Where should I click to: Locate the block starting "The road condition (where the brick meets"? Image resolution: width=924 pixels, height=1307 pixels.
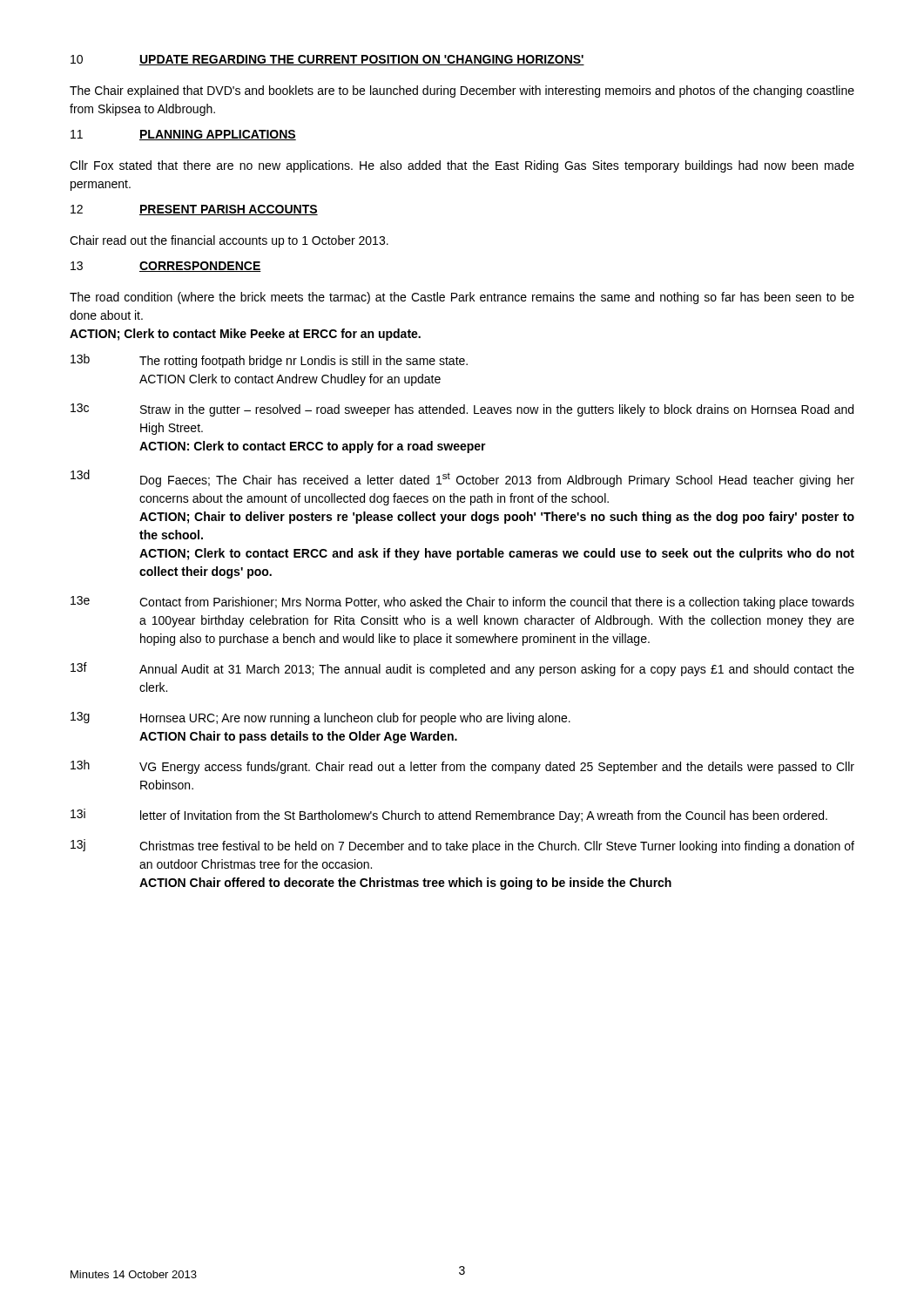(x=462, y=298)
